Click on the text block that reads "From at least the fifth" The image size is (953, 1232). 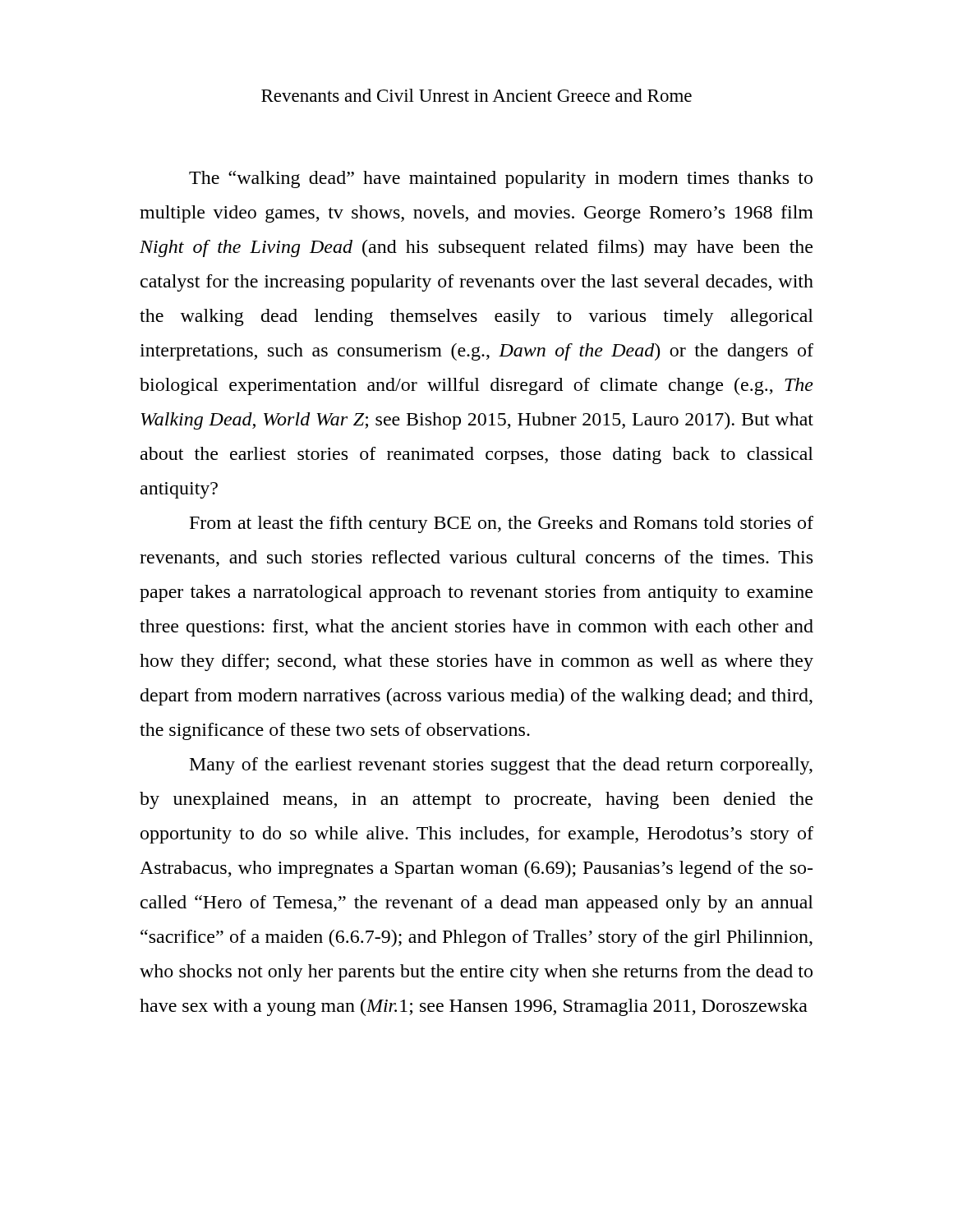click(476, 625)
